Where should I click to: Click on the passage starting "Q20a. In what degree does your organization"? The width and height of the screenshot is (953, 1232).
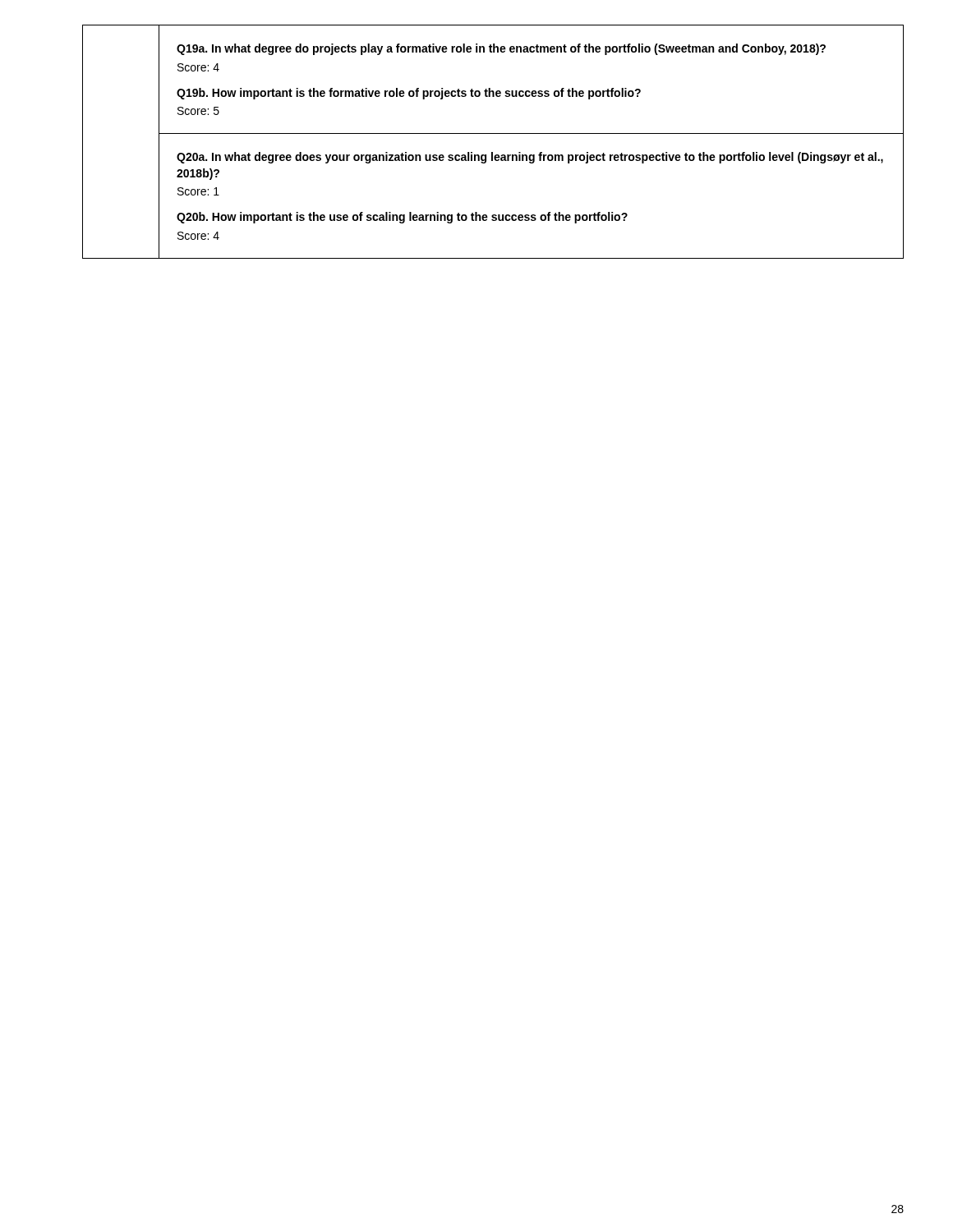(530, 158)
